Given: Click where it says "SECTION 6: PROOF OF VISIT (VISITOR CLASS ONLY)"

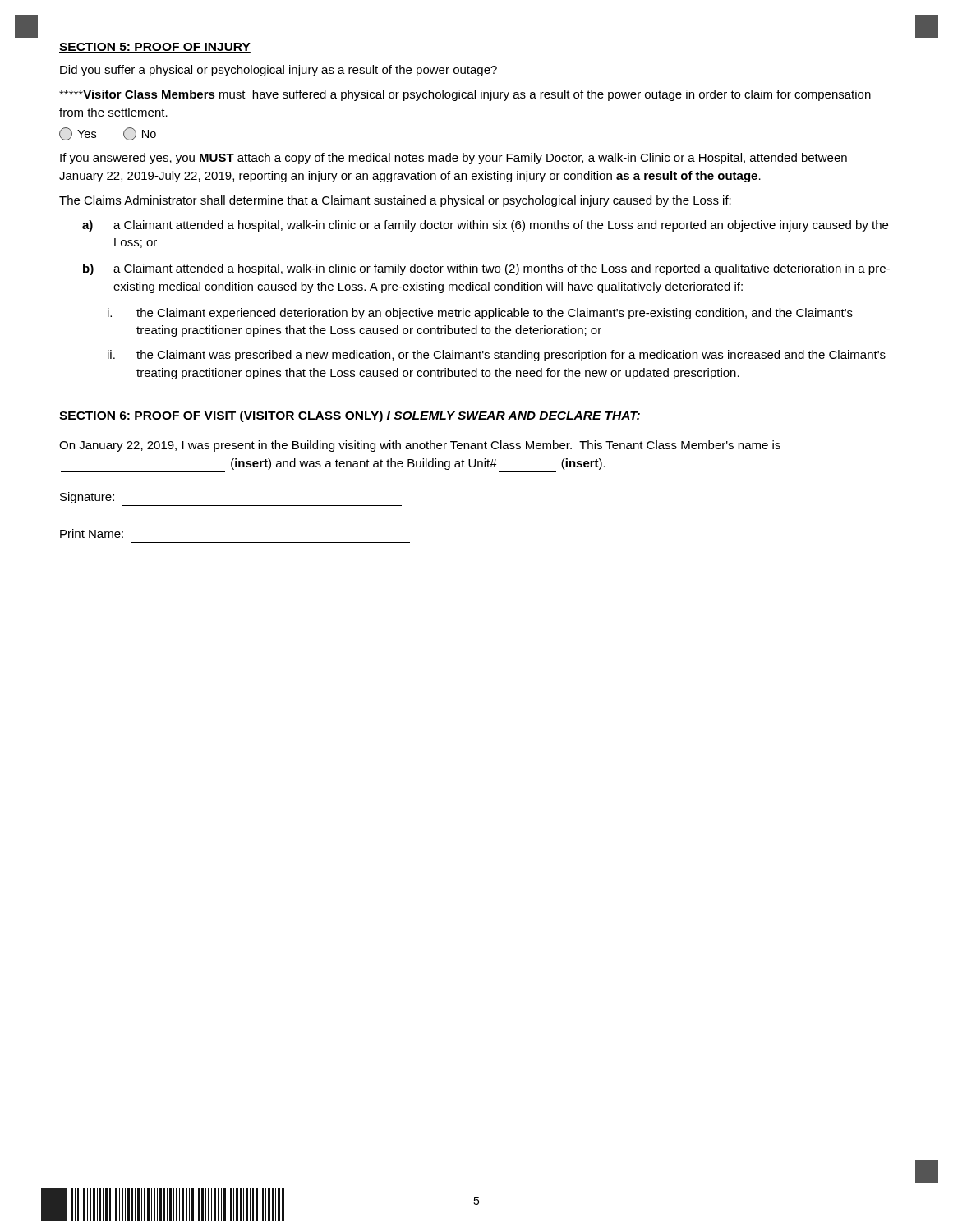Looking at the screenshot, I should click(221, 415).
